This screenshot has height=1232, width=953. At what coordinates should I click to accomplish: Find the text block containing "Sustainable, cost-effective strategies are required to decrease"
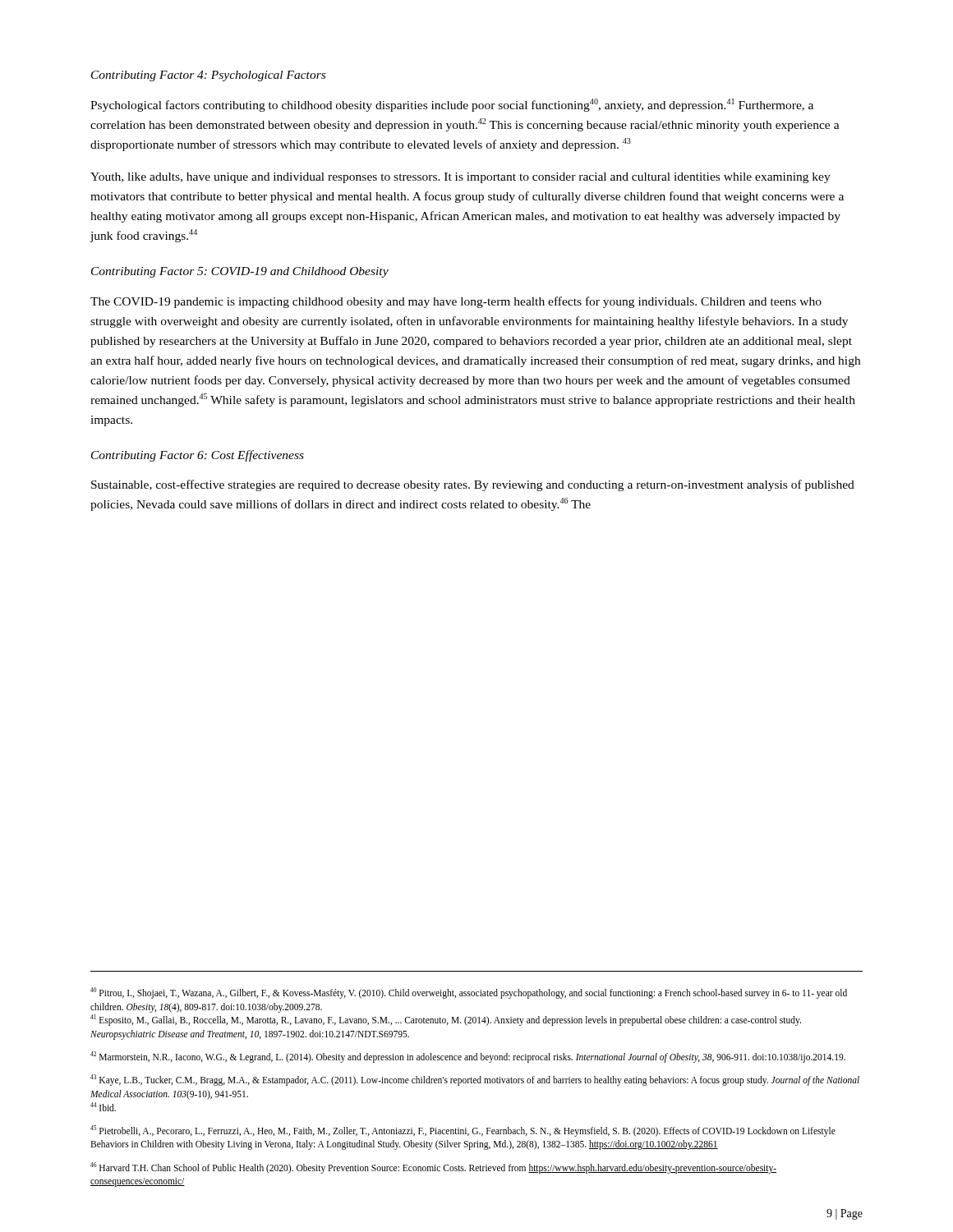point(476,495)
